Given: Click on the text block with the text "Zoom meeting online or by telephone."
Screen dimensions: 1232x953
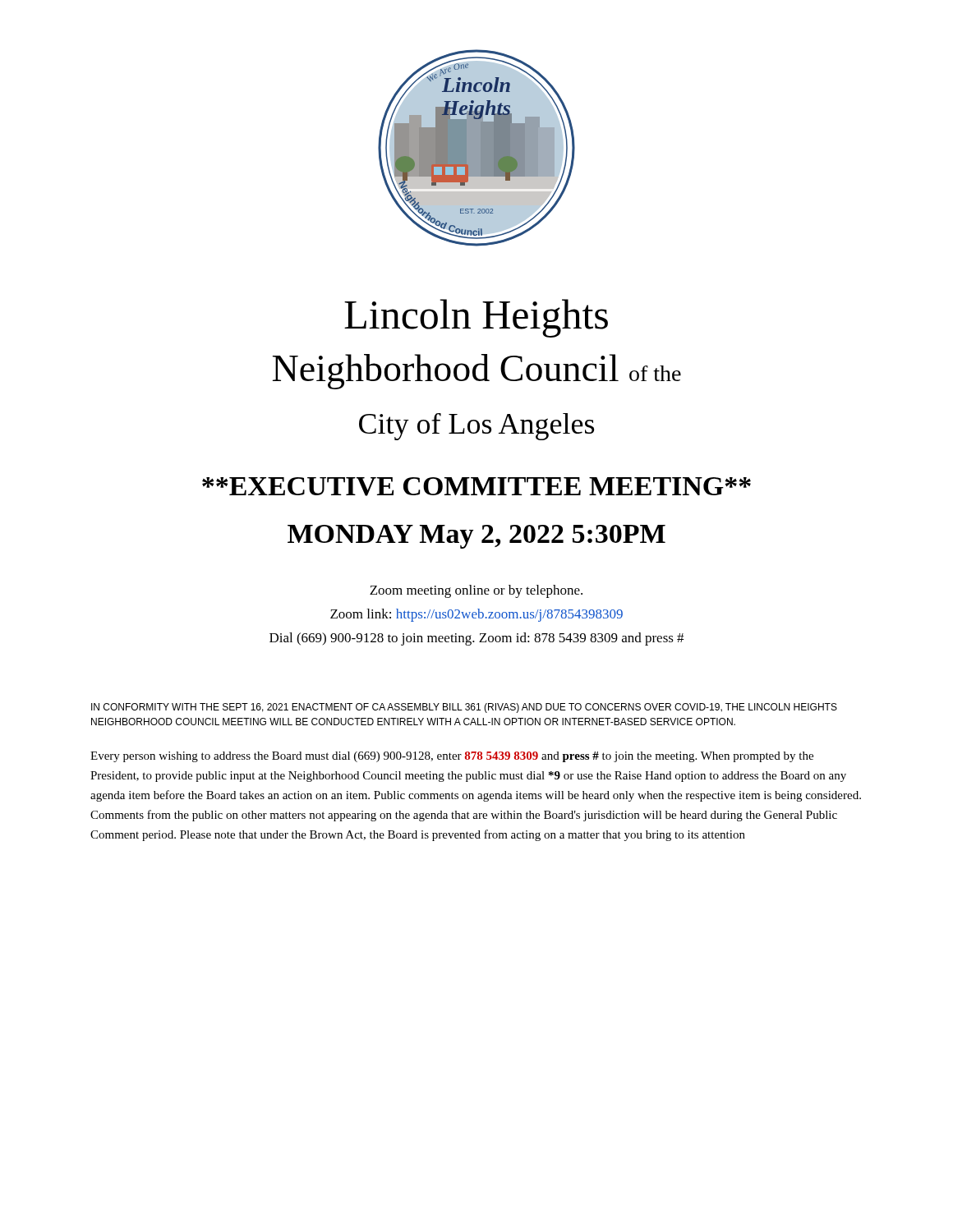Looking at the screenshot, I should click(476, 614).
